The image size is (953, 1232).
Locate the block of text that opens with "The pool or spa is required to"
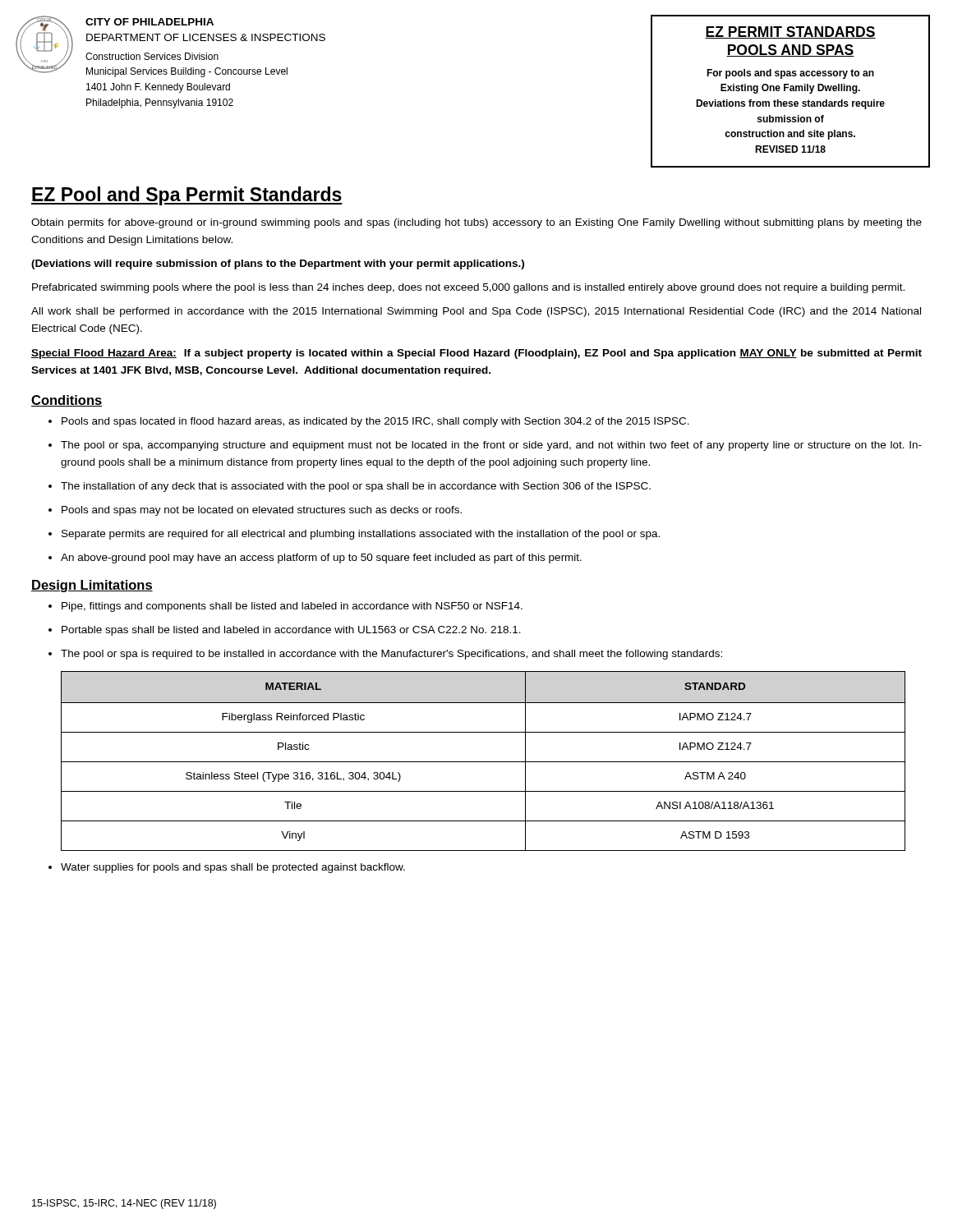483,749
